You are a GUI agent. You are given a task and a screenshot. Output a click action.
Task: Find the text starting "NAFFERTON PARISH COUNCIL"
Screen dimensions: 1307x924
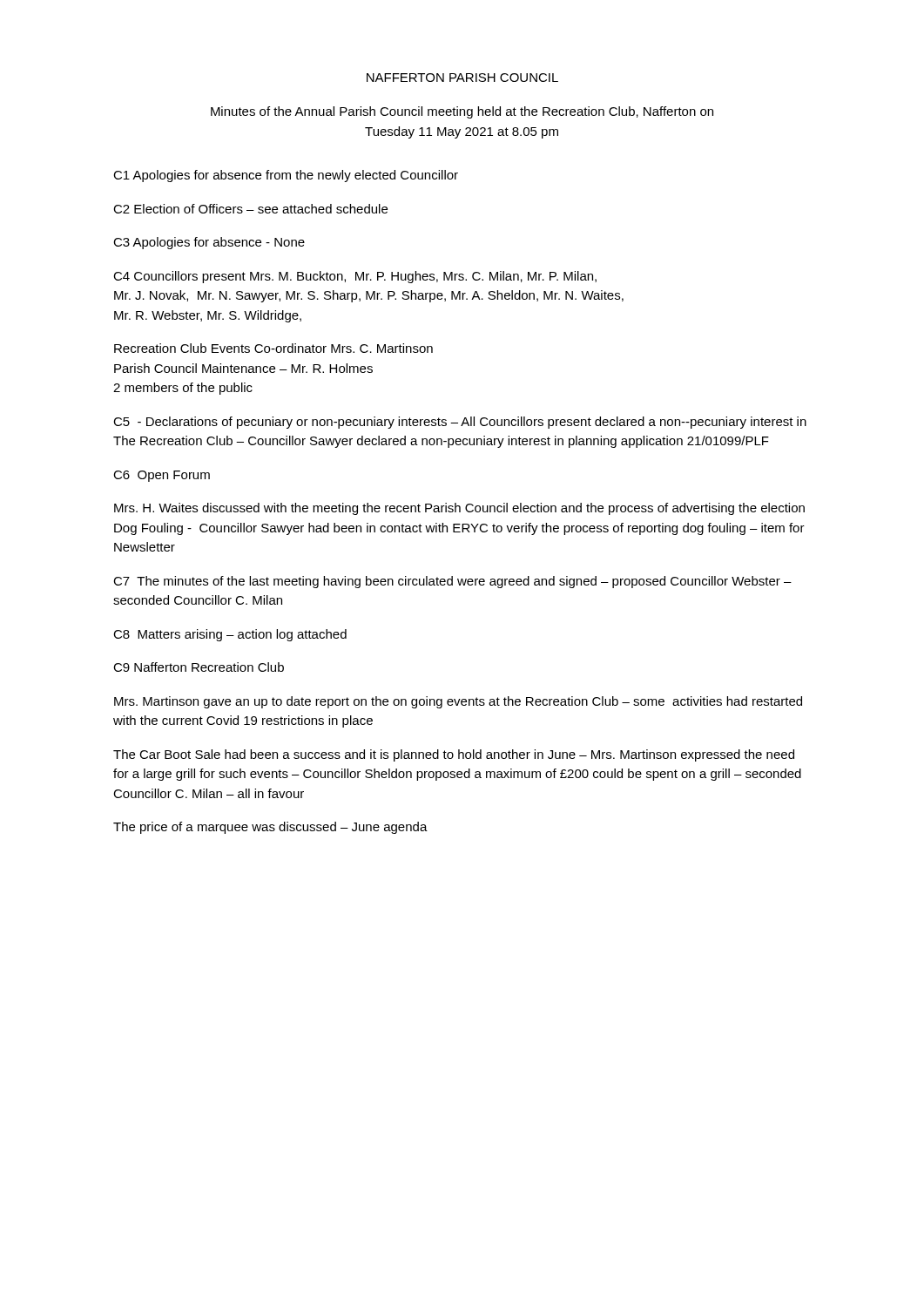[x=462, y=77]
